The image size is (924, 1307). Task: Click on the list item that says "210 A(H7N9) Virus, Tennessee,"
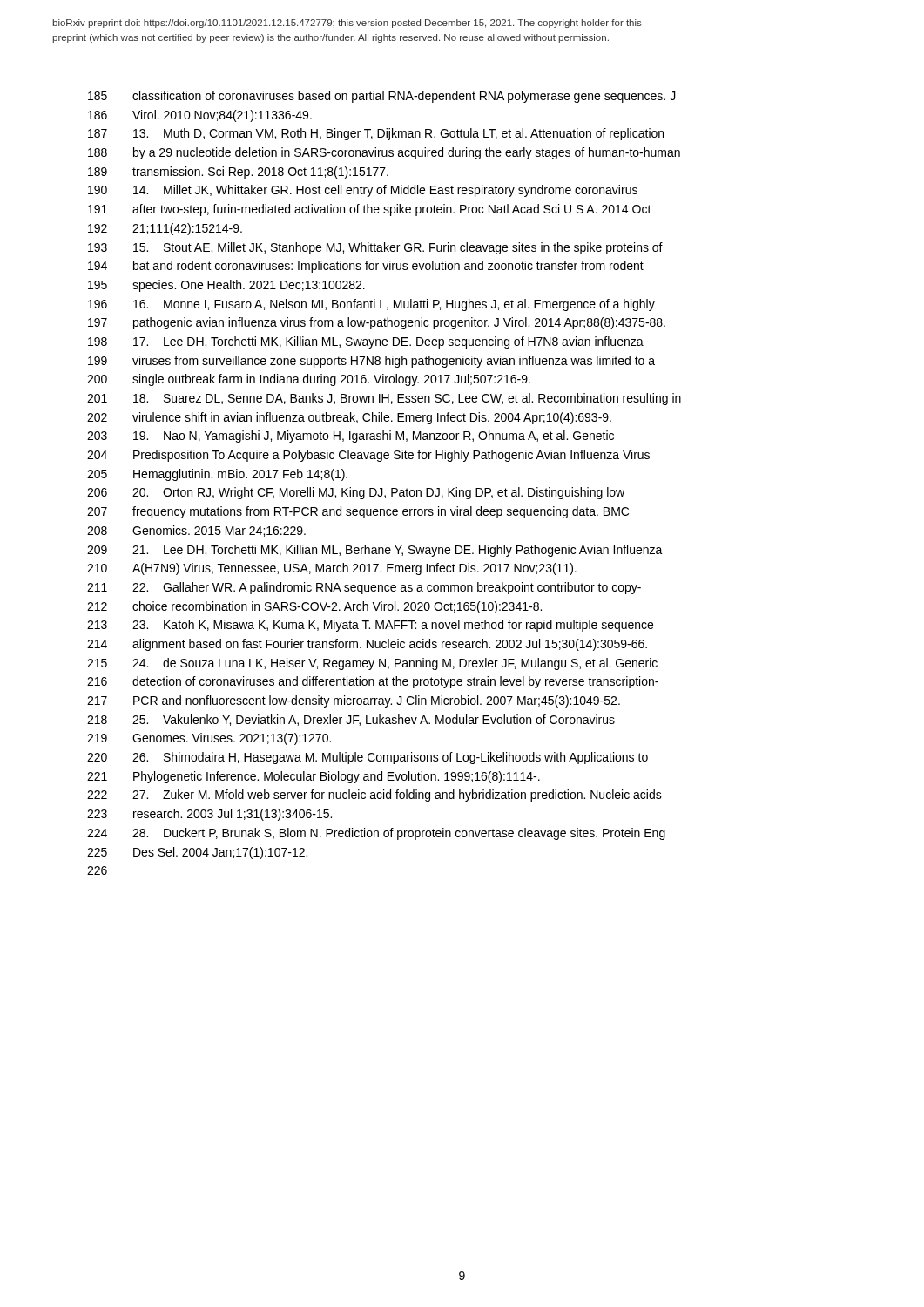[462, 569]
